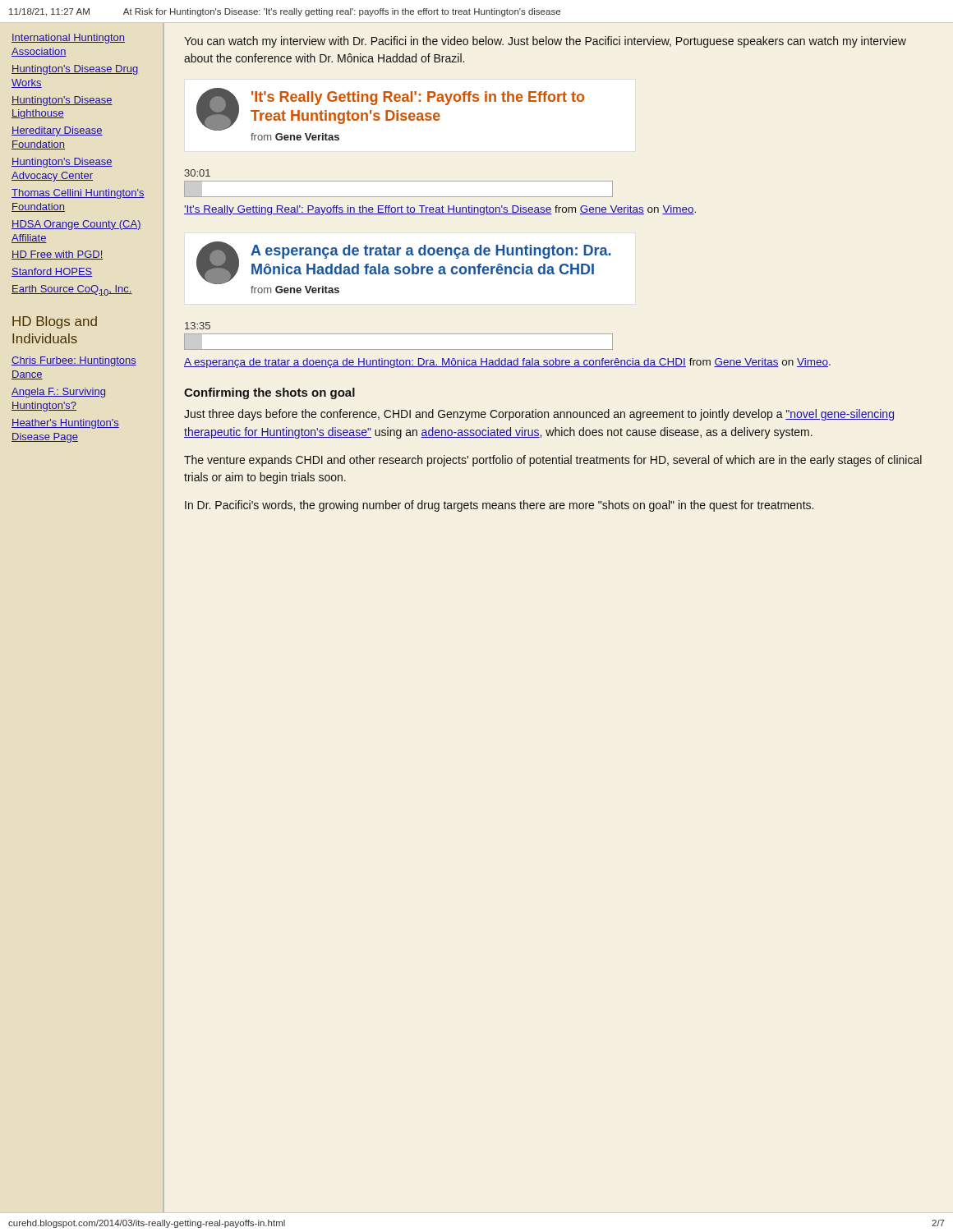Point to the block beginning "Heather's Huntington's Disease"
Screen dimensions: 1232x953
point(81,430)
